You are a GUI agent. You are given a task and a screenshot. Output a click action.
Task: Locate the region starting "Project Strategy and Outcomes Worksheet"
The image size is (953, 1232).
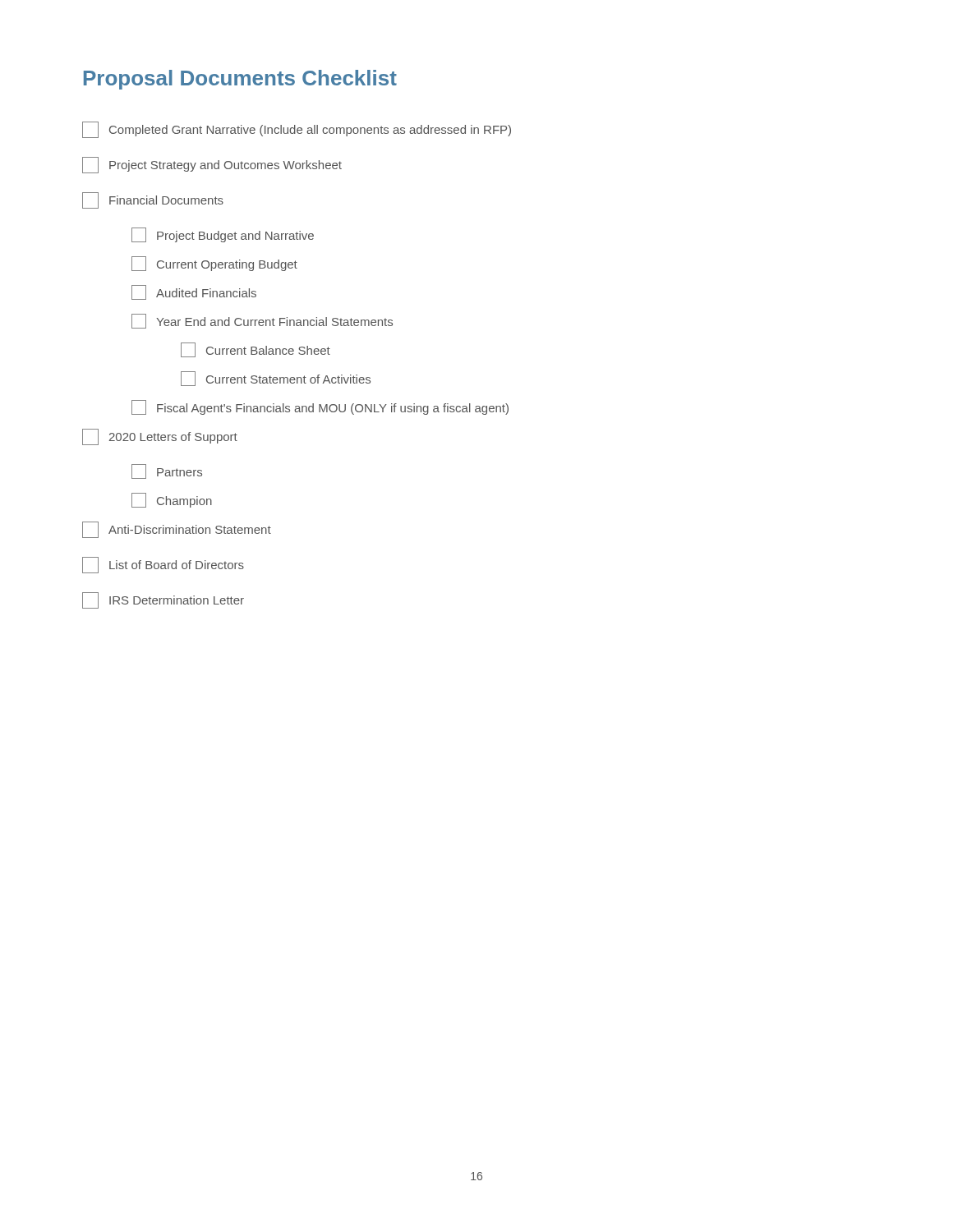[212, 165]
